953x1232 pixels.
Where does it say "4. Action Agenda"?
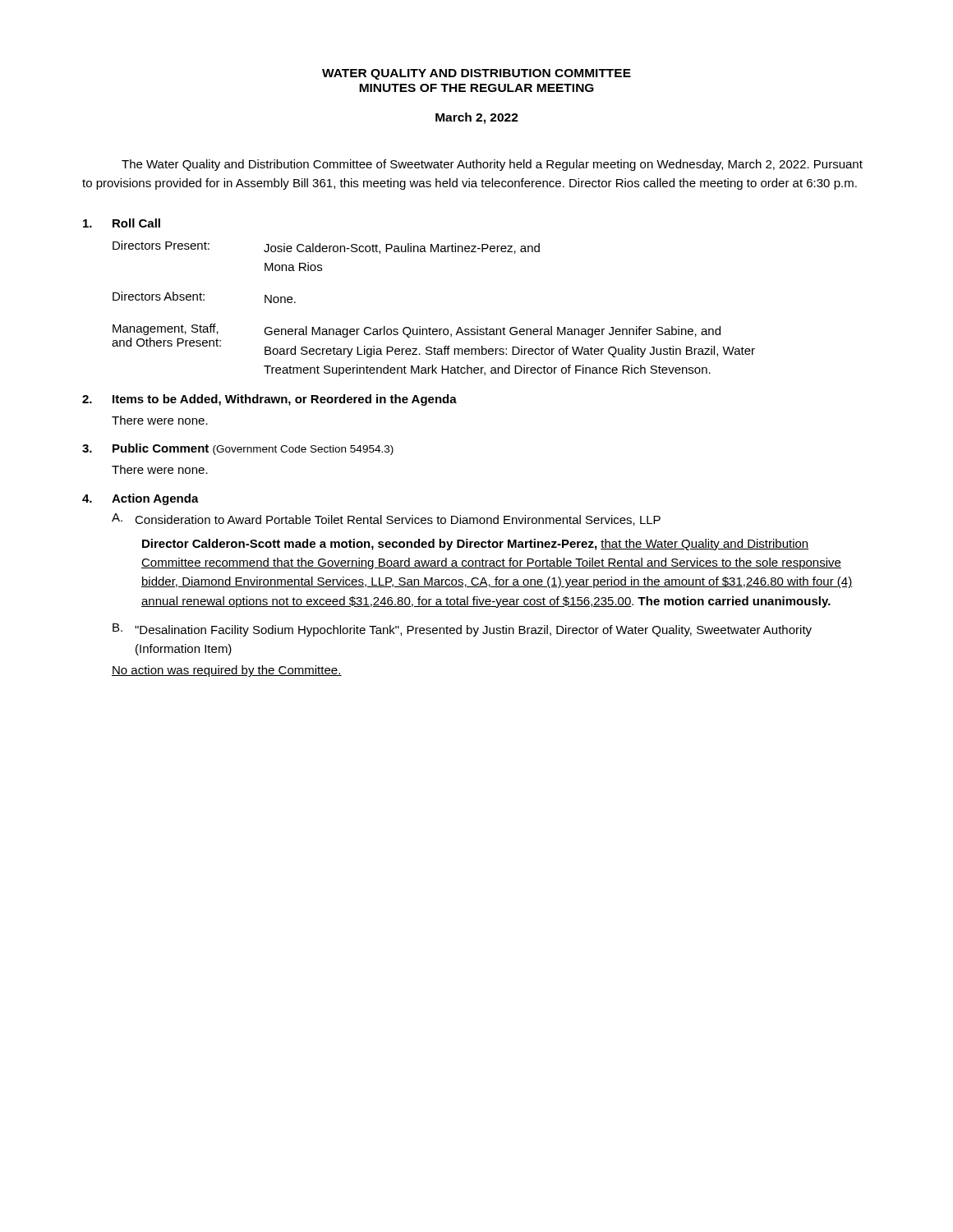[x=140, y=498]
